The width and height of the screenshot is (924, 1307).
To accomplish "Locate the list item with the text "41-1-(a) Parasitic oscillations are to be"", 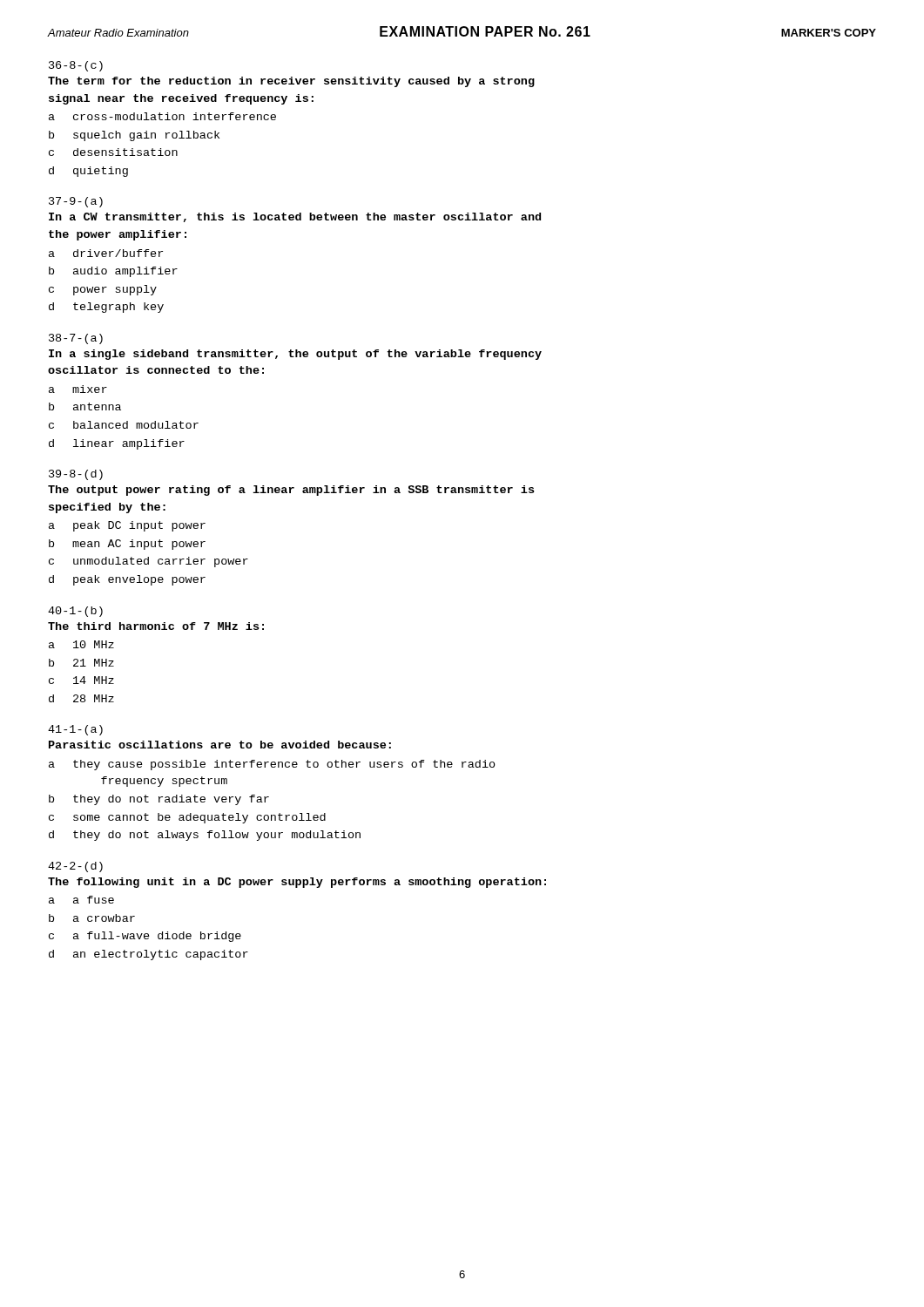I will tap(75, 730).
